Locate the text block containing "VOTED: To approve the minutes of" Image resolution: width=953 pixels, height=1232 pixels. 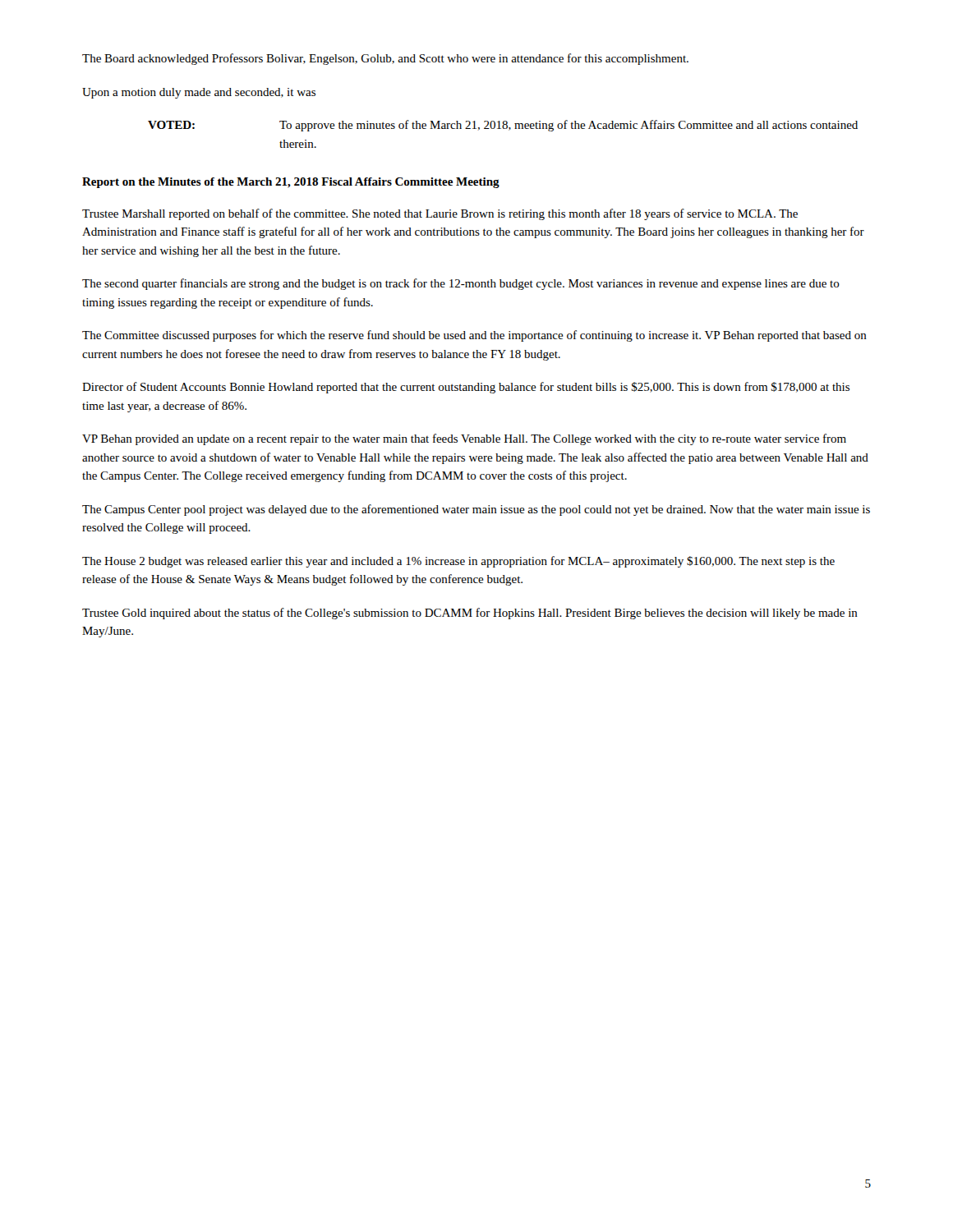coord(509,134)
